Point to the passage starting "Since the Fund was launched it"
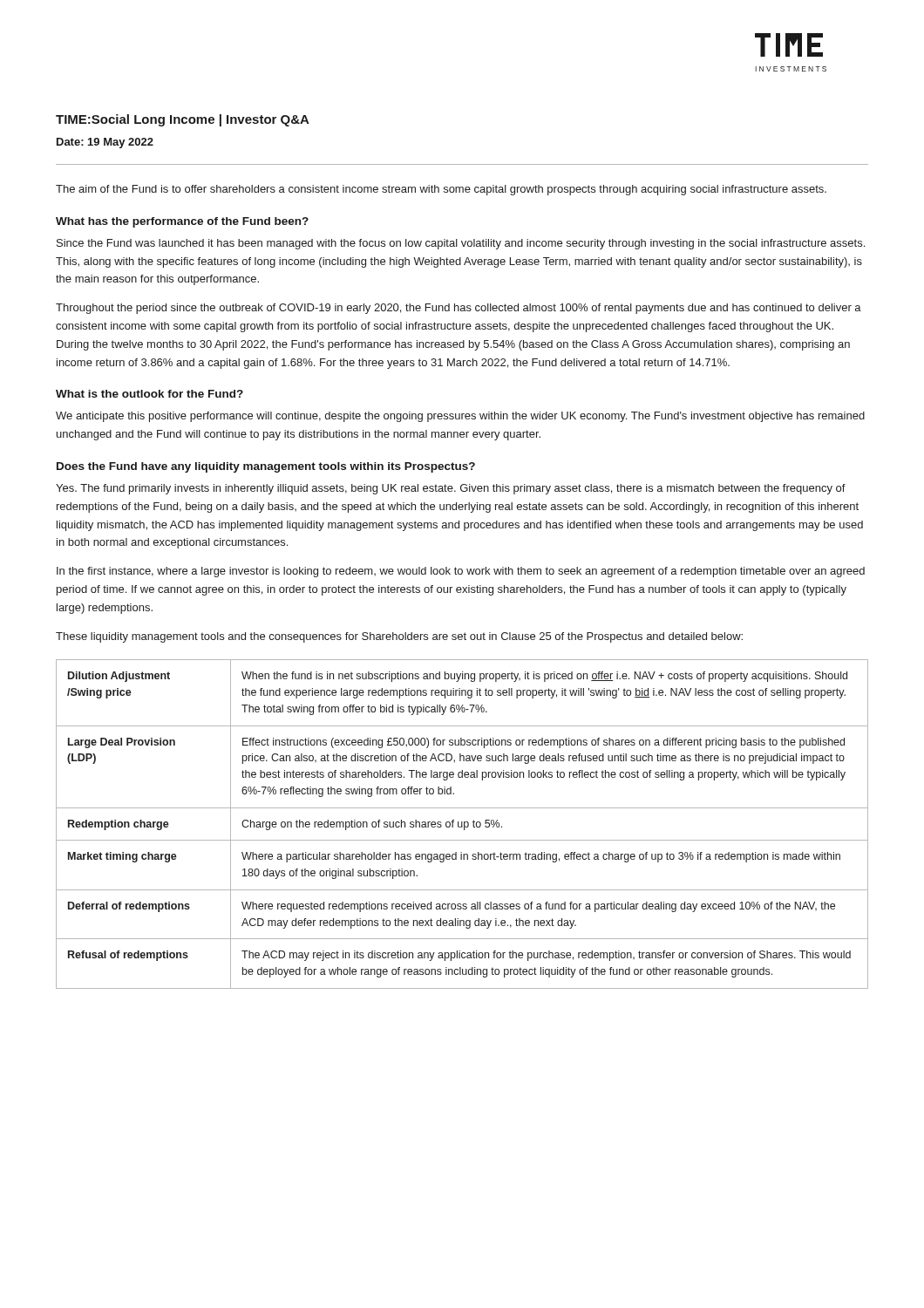This screenshot has height=1308, width=924. click(461, 261)
